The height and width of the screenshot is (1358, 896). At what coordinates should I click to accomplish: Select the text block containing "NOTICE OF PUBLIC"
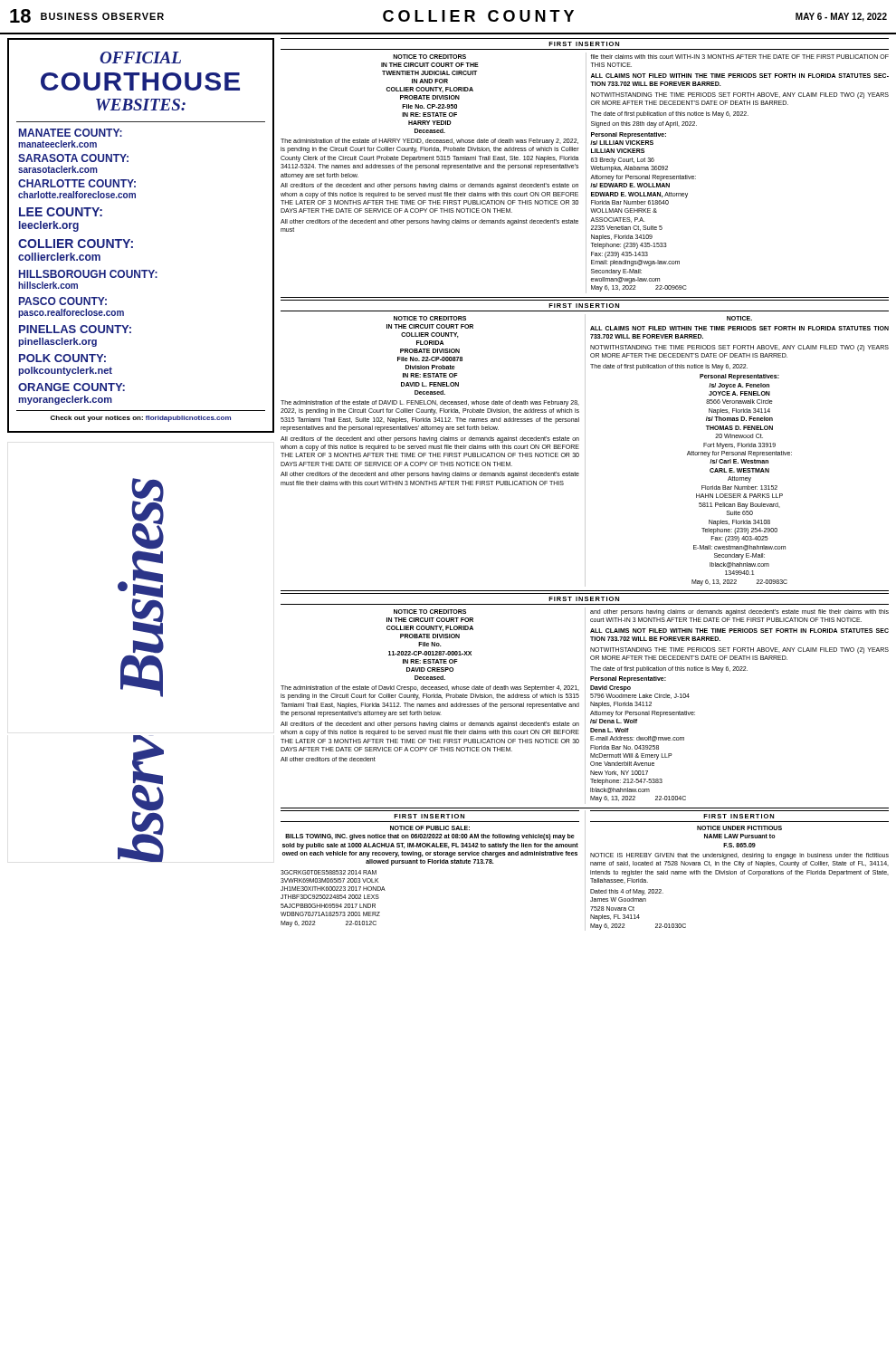click(430, 828)
